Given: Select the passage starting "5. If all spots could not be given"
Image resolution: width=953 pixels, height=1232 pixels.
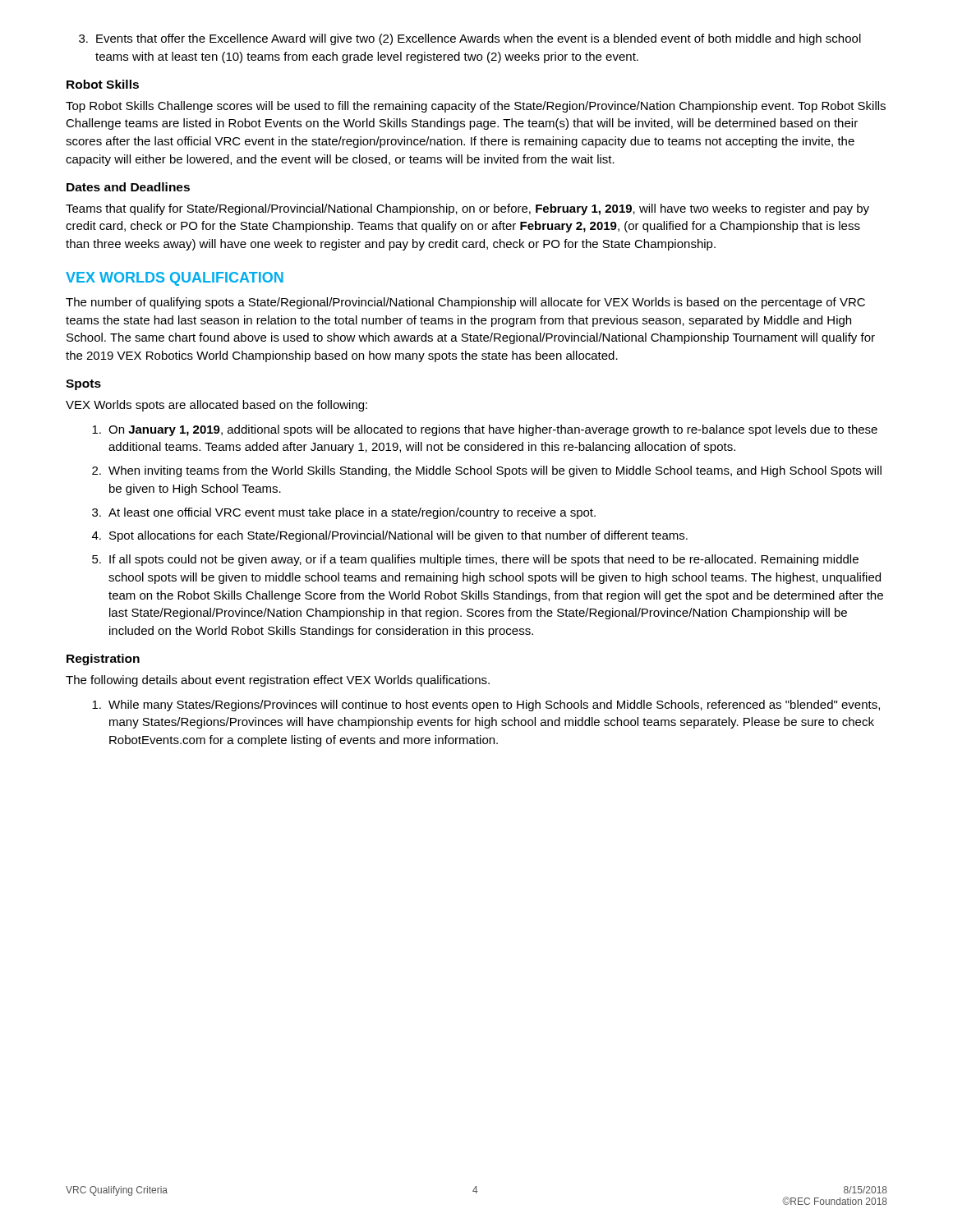Looking at the screenshot, I should 485,595.
